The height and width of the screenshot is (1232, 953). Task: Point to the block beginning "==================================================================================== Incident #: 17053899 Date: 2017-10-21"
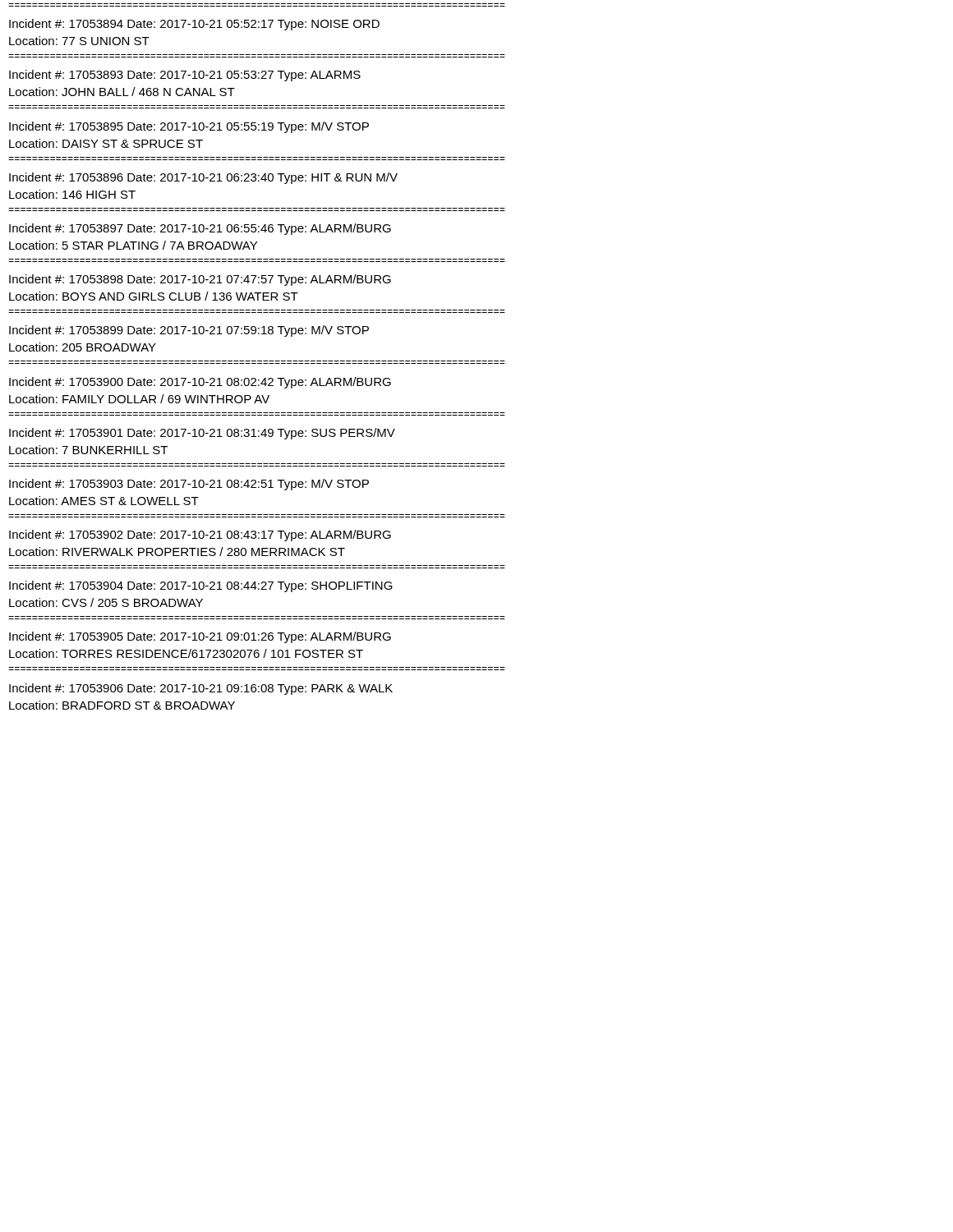[189, 331]
